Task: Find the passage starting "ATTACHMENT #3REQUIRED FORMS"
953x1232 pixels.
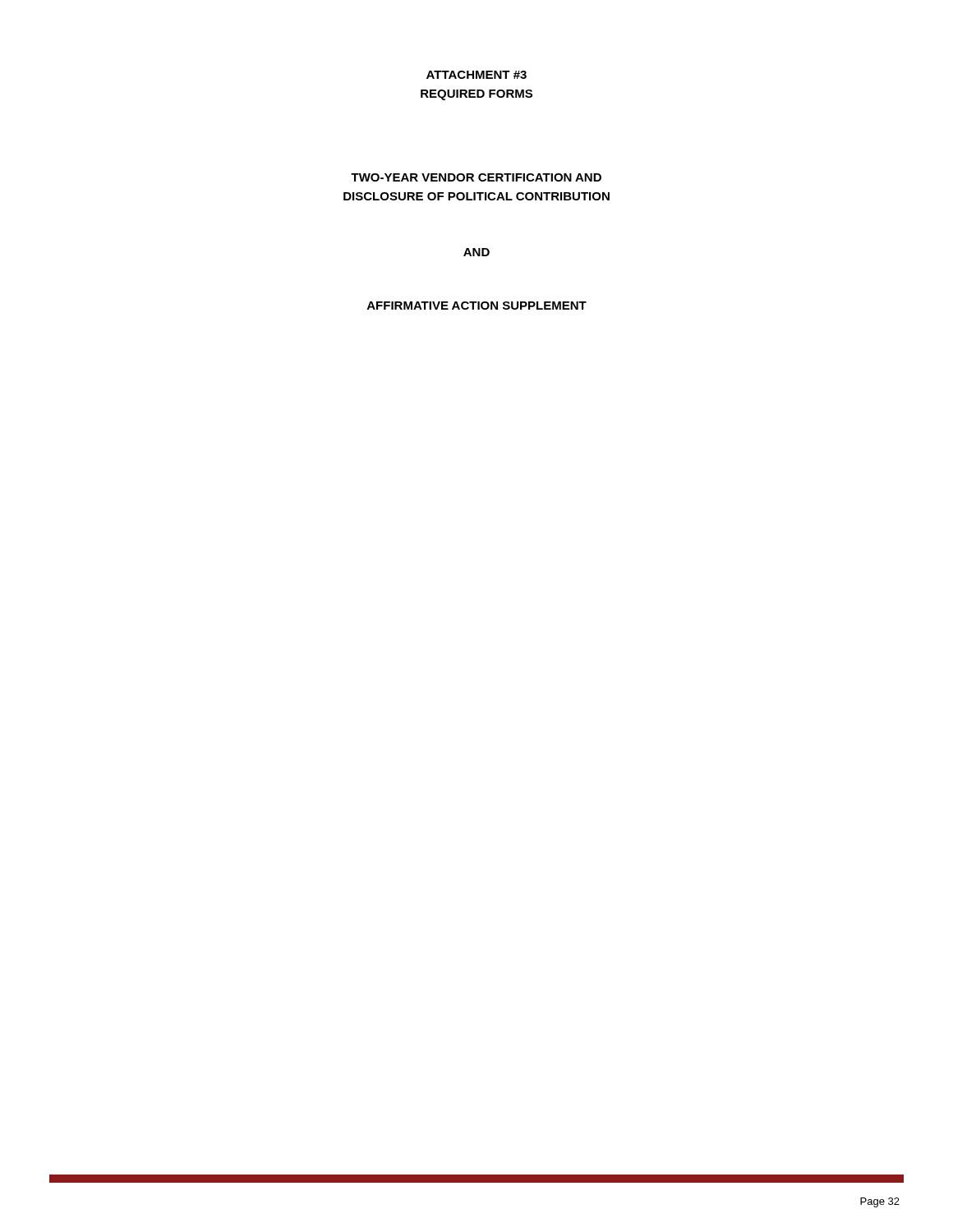Action: pos(476,84)
